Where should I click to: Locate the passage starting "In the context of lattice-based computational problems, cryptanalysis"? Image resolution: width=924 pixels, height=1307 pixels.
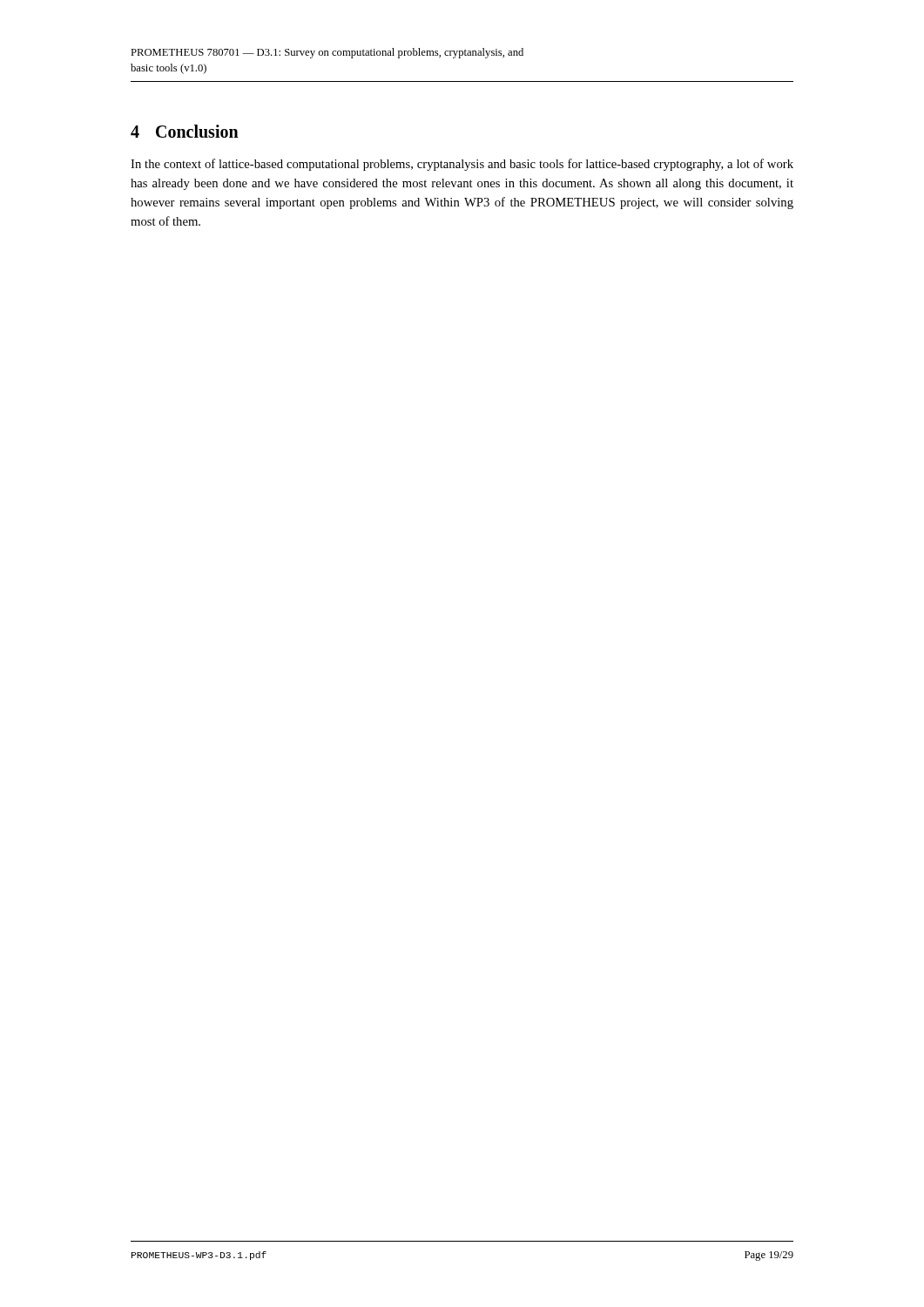[x=462, y=193]
